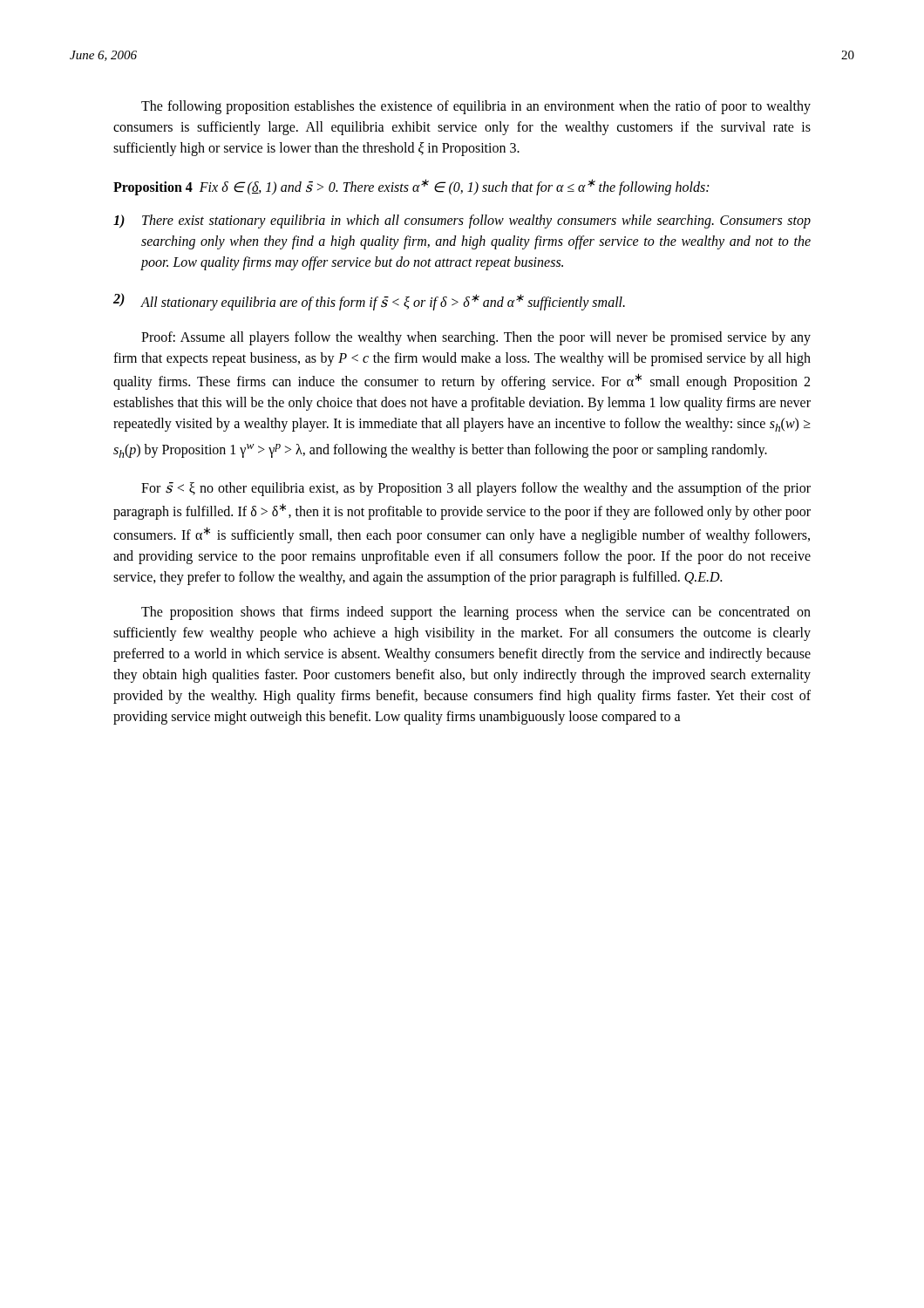This screenshot has width=924, height=1308.
Task: Click the passage that begins "2) All stationary equilibria are of this form"
Action: (x=462, y=301)
